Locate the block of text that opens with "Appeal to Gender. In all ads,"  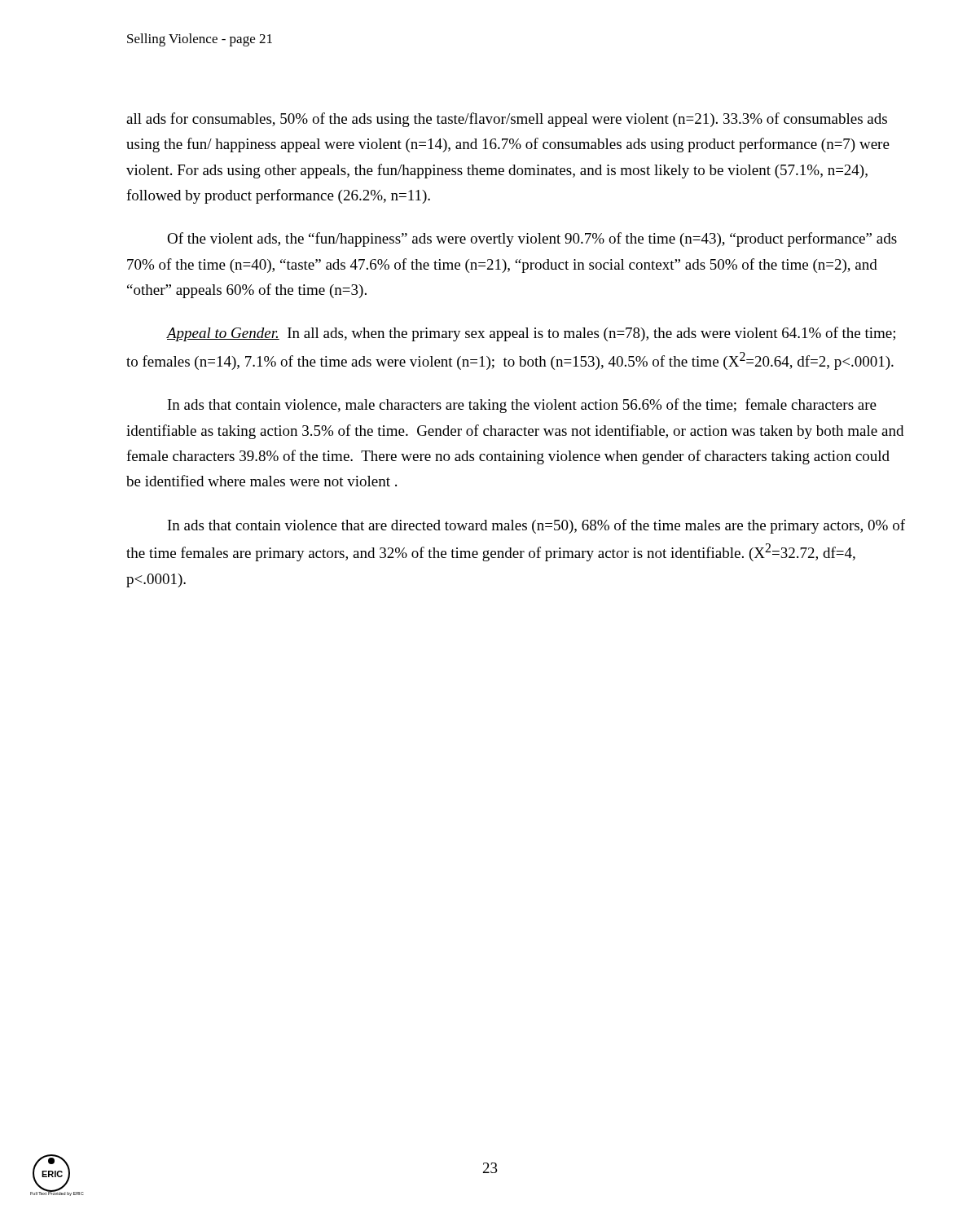pyautogui.click(x=513, y=347)
